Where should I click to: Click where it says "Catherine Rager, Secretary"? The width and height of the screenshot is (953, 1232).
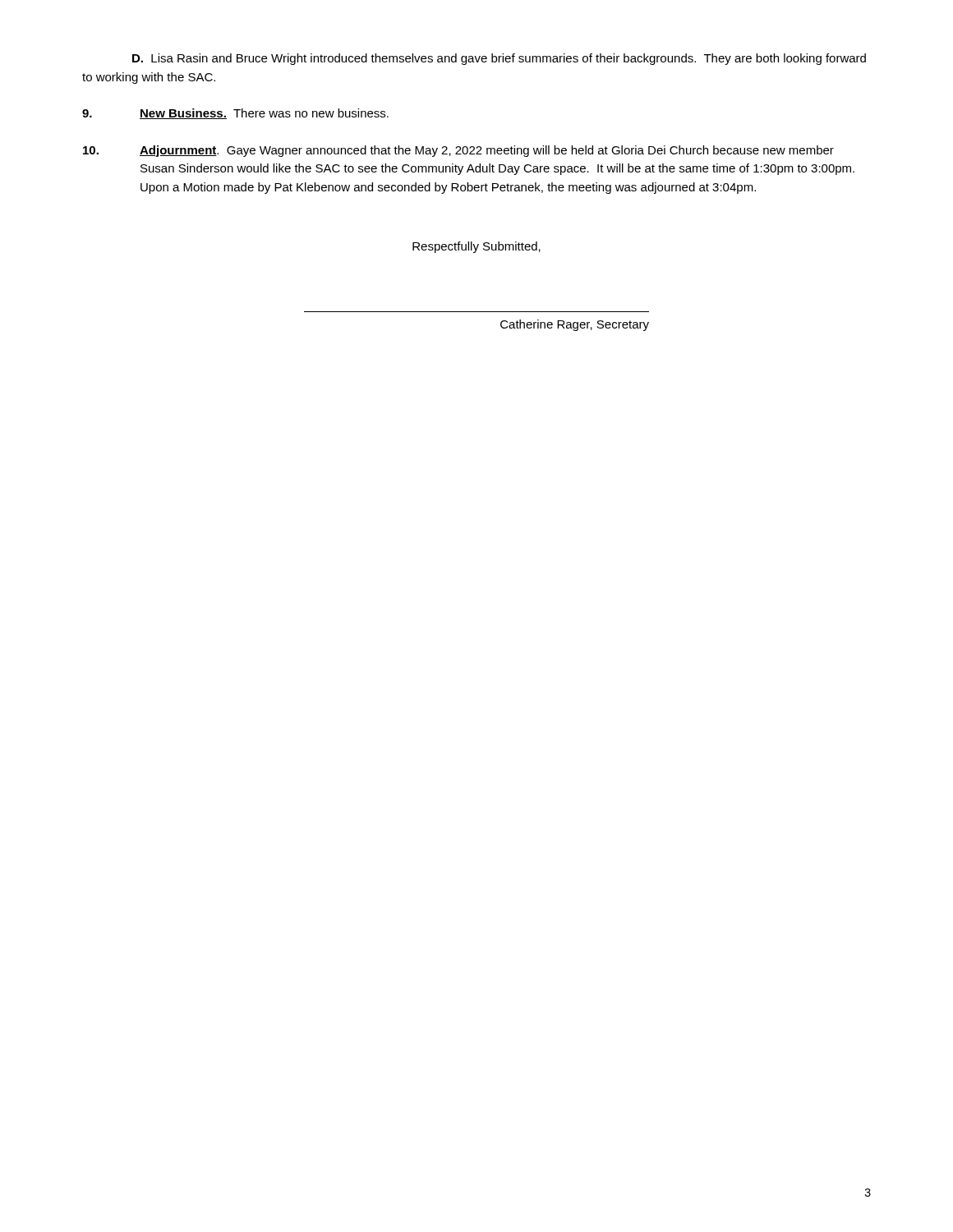click(574, 324)
